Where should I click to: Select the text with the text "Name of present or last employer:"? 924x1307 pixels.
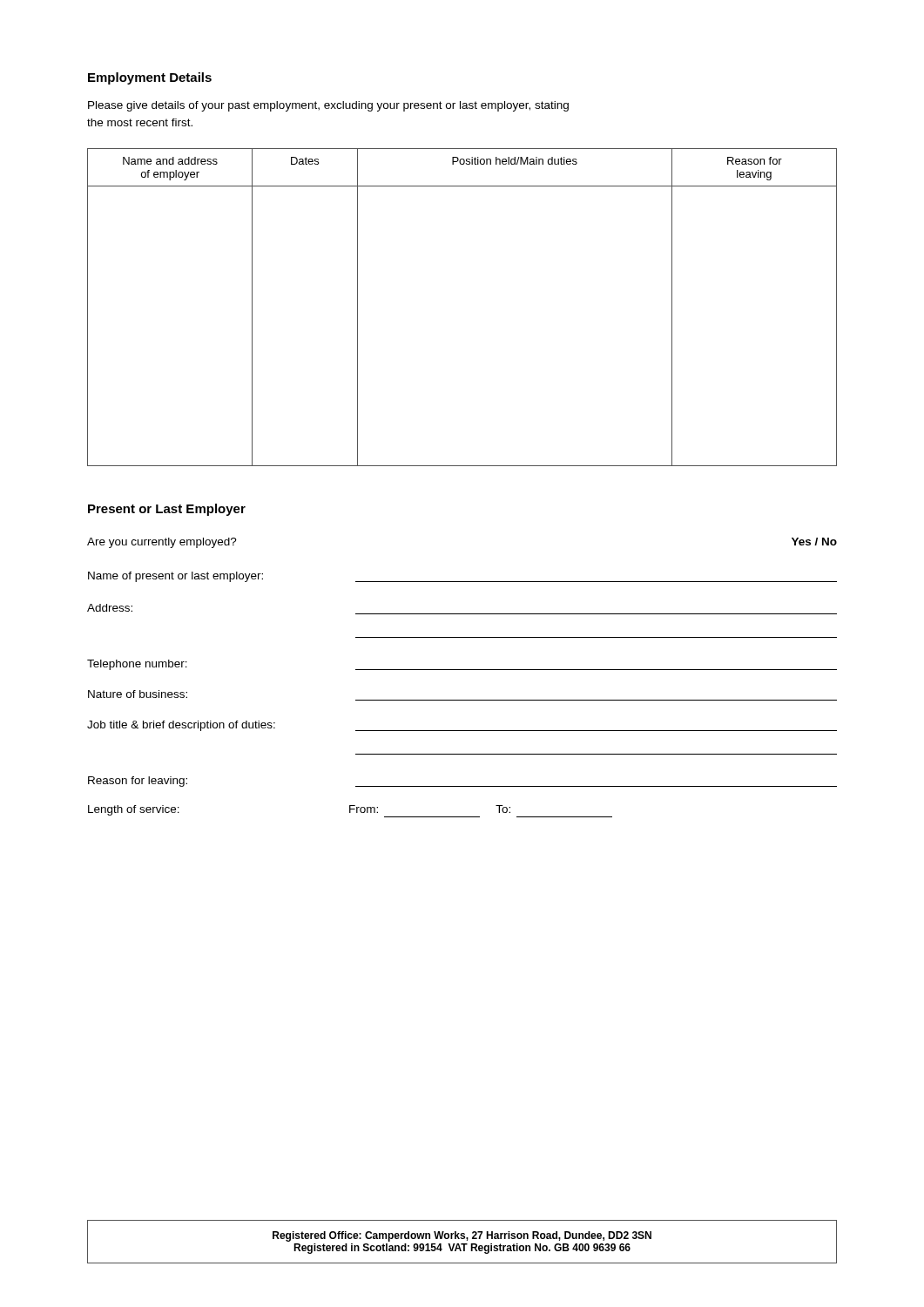(x=462, y=573)
